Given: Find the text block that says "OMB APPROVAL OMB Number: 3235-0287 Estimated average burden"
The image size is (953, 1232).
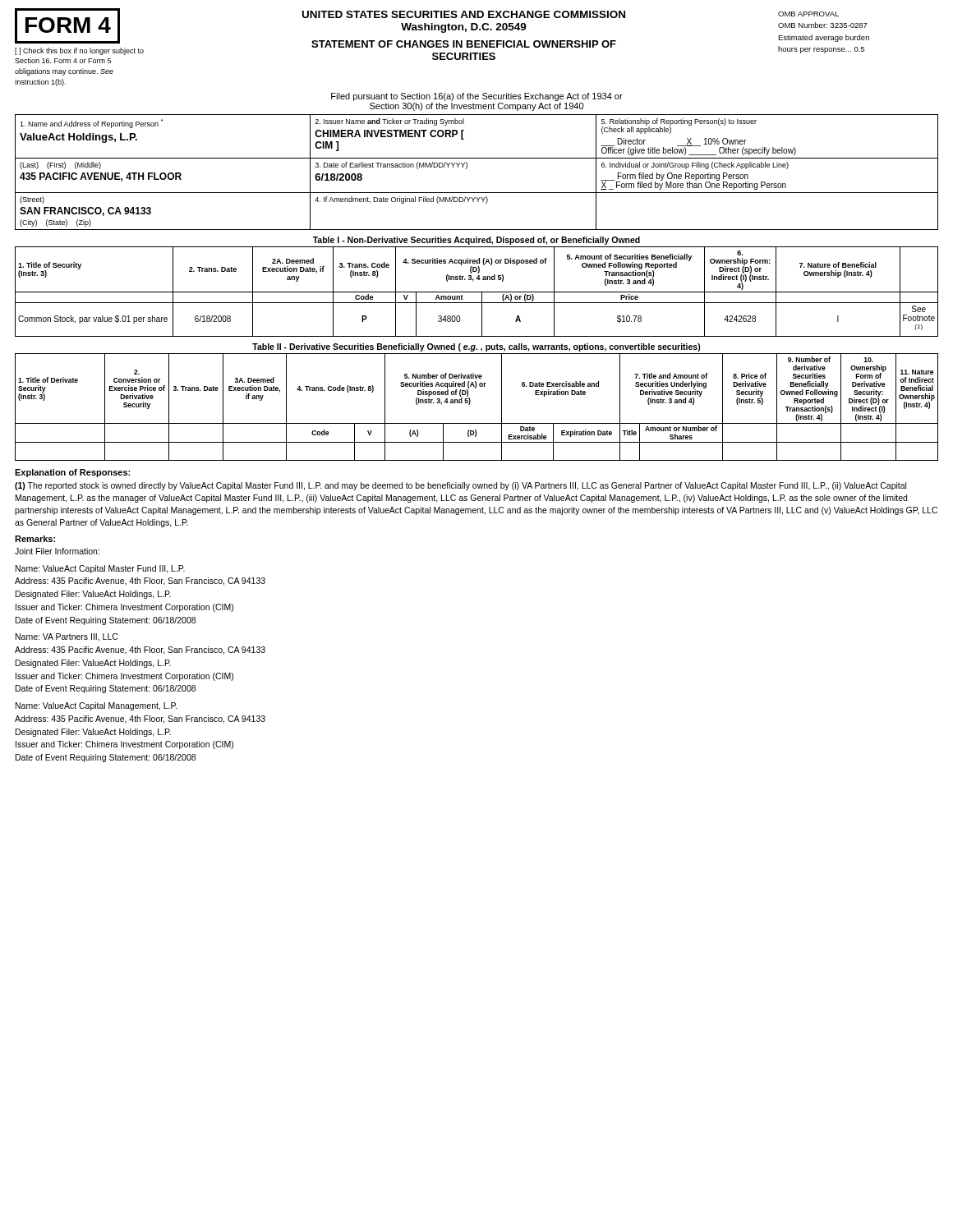Looking at the screenshot, I should pyautogui.click(x=824, y=31).
